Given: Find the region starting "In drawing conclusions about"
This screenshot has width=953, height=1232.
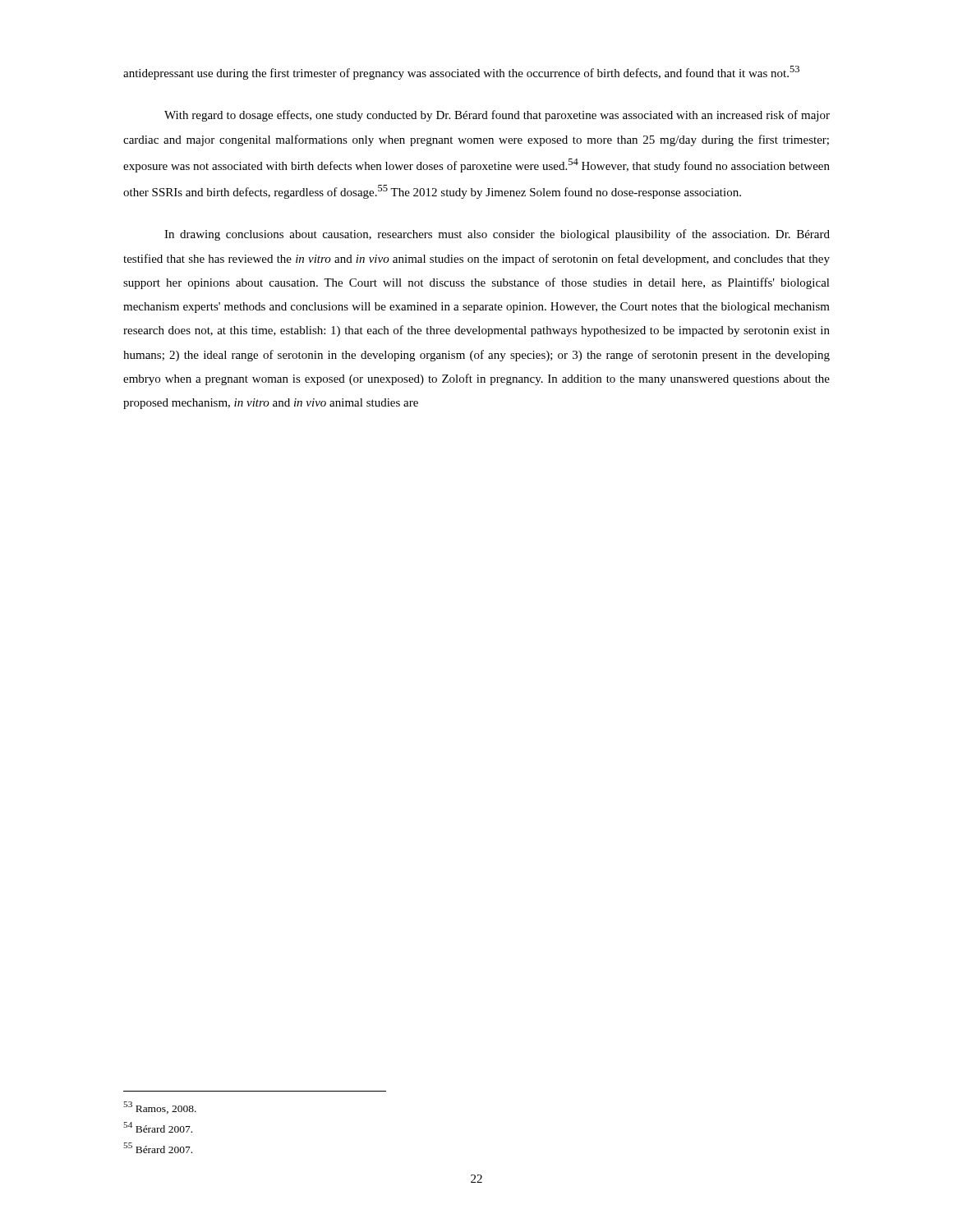Looking at the screenshot, I should click(476, 319).
